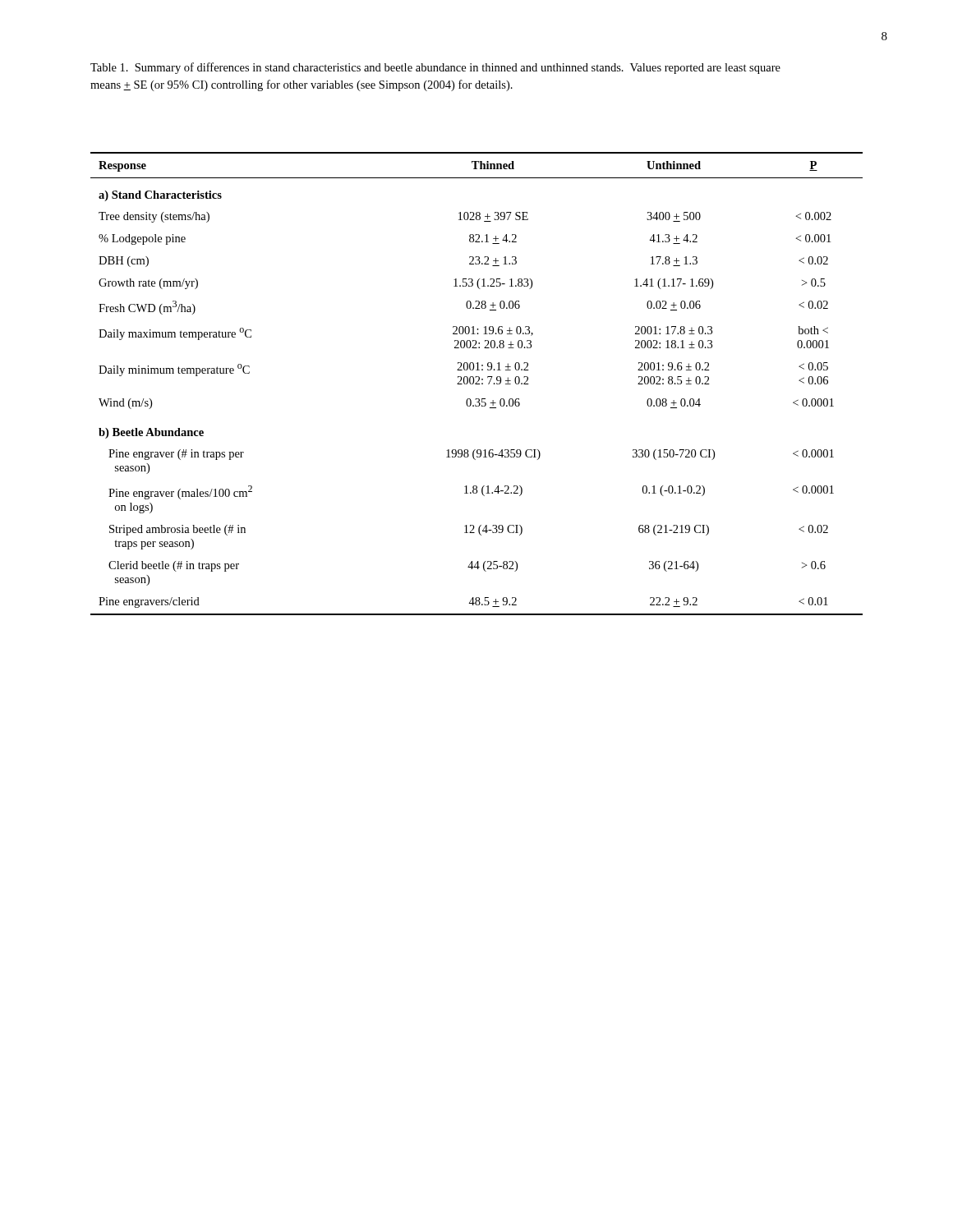
Task: Click on the table containing "Pine engraver (males/100"
Action: pos(476,383)
